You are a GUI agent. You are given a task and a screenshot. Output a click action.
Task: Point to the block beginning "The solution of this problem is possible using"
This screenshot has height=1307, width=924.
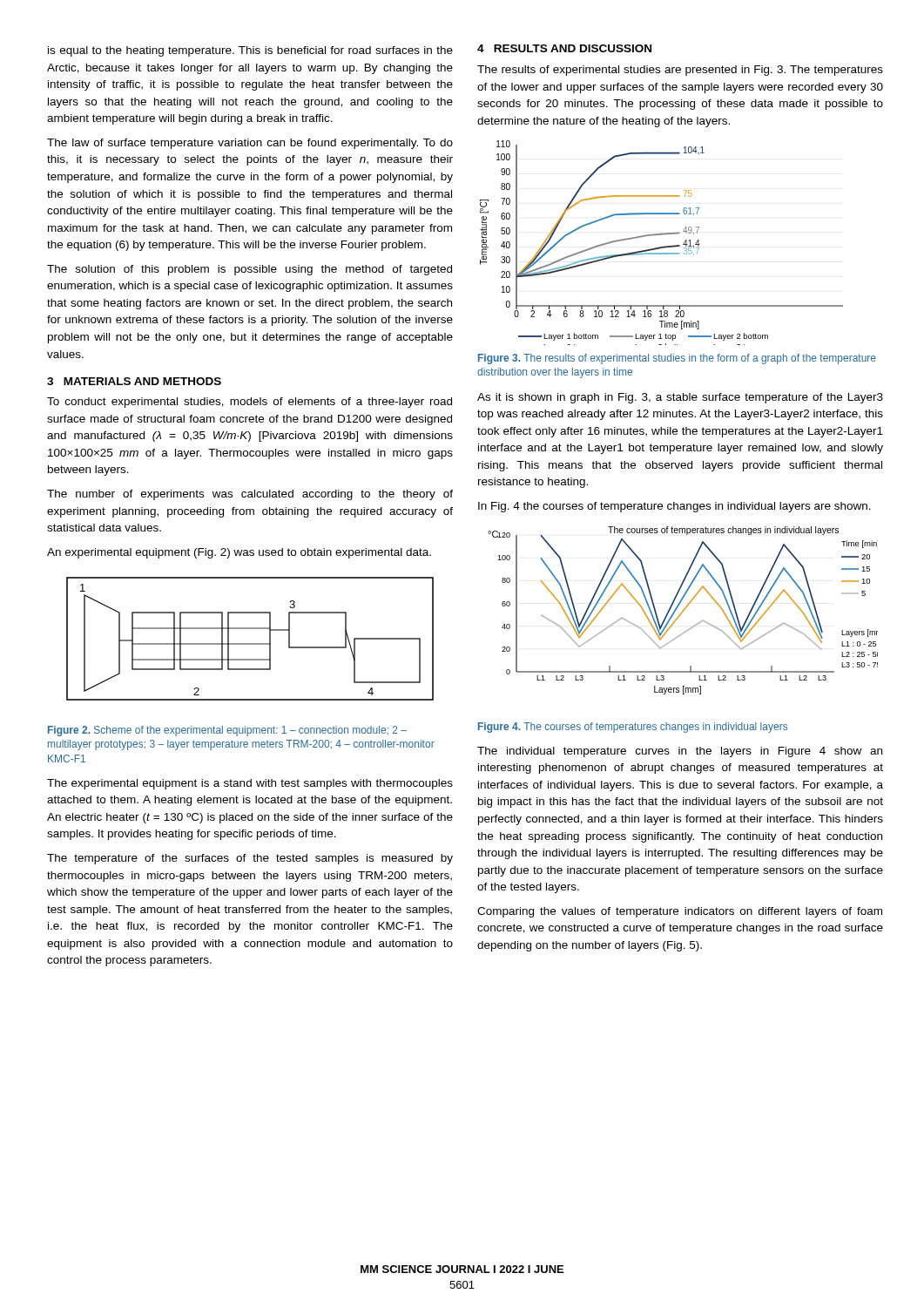point(250,311)
